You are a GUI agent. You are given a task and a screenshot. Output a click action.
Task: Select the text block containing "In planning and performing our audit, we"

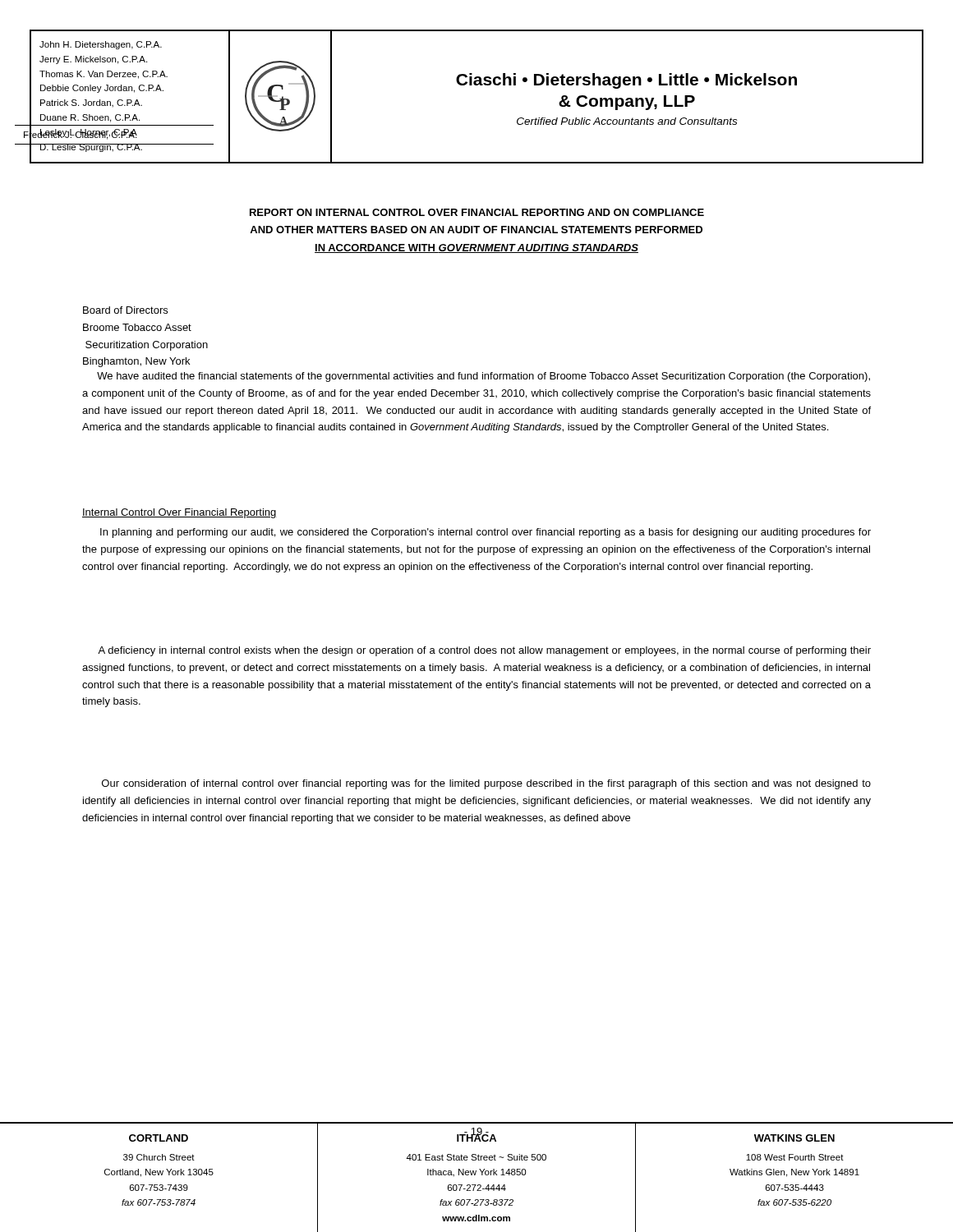pos(476,549)
